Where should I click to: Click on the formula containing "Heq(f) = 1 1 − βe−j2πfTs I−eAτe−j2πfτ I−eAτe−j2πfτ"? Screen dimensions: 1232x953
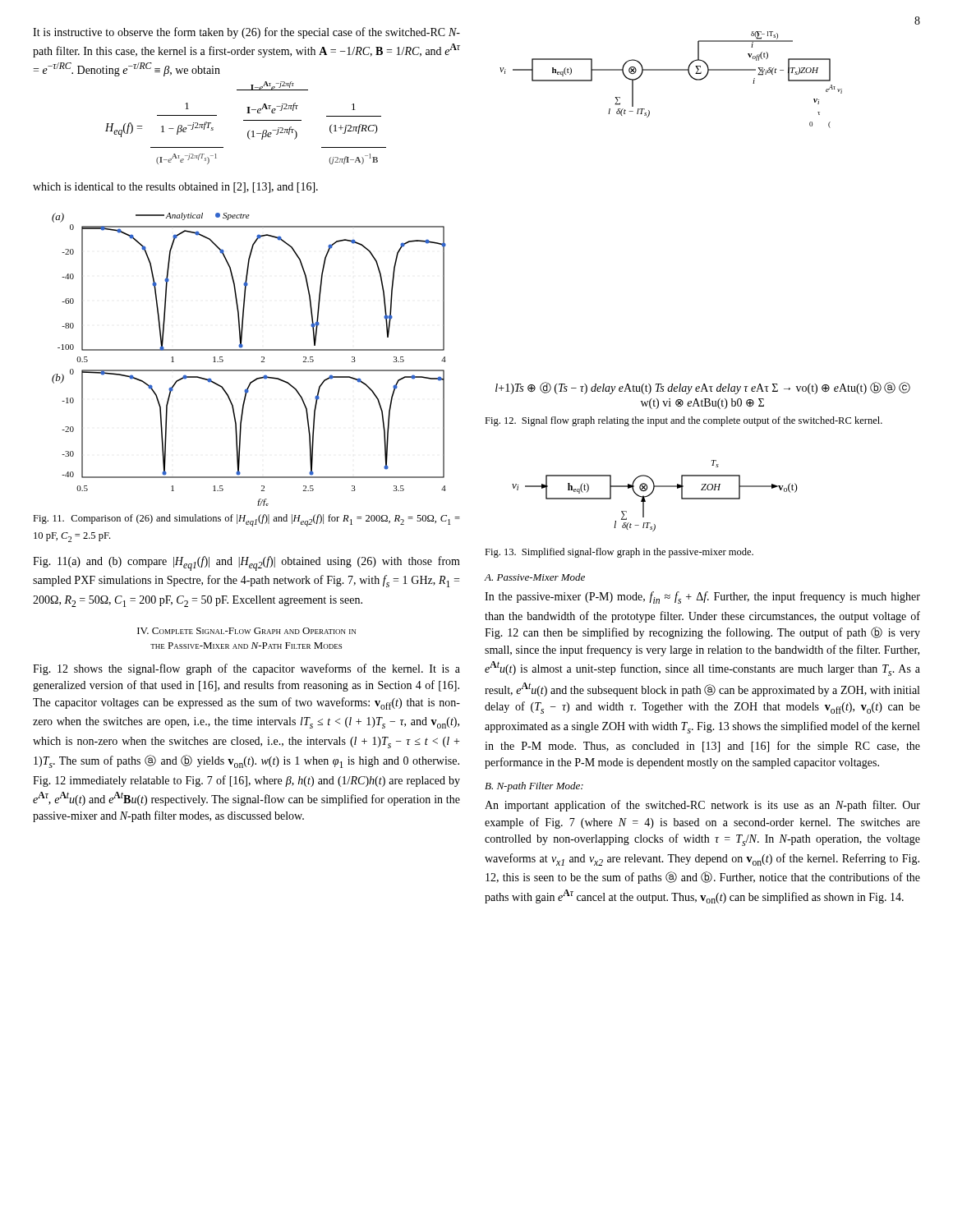click(x=246, y=129)
